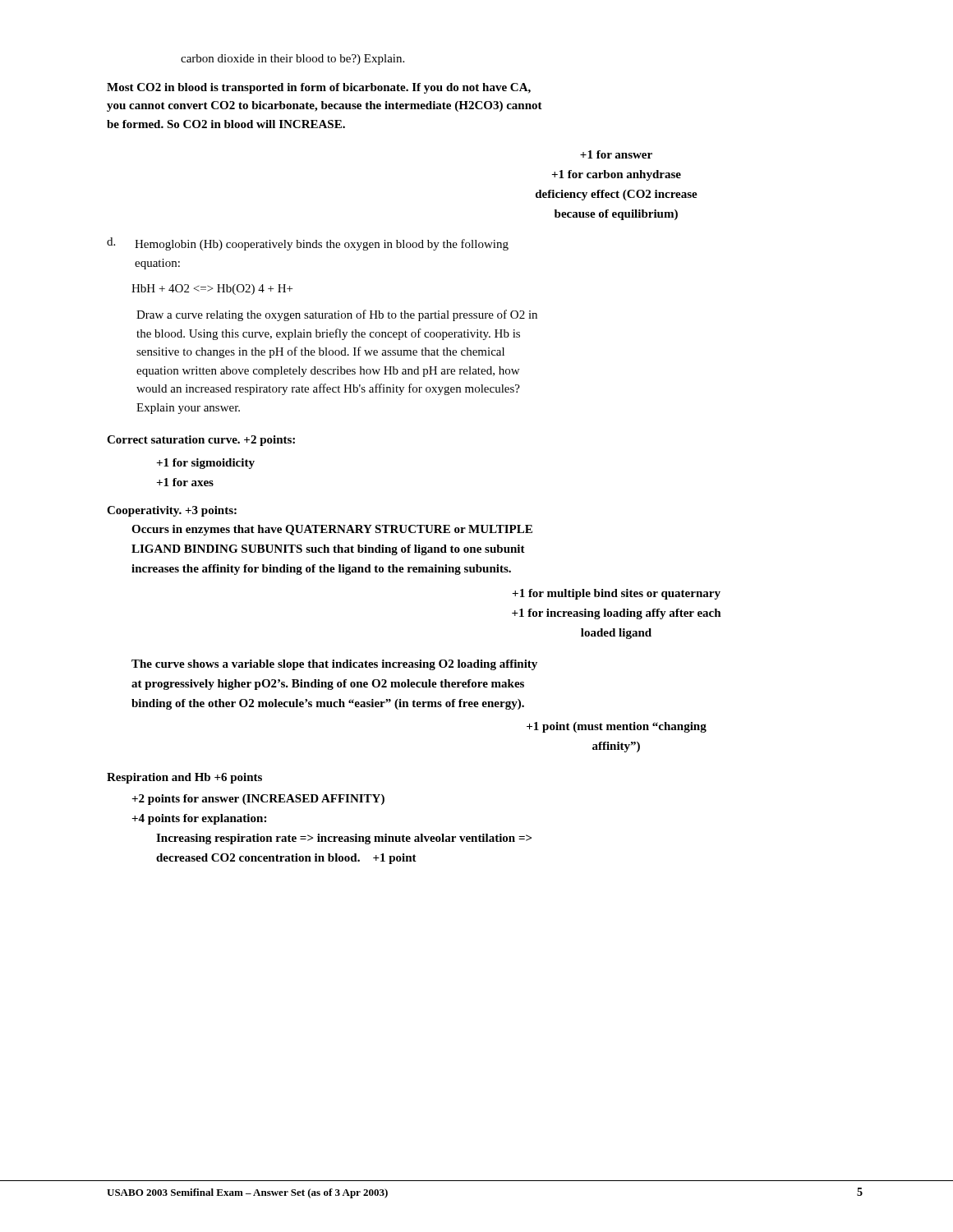
Task: Locate the block of text that opens with "Draw a curve relating the oxygen"
Action: click(337, 361)
